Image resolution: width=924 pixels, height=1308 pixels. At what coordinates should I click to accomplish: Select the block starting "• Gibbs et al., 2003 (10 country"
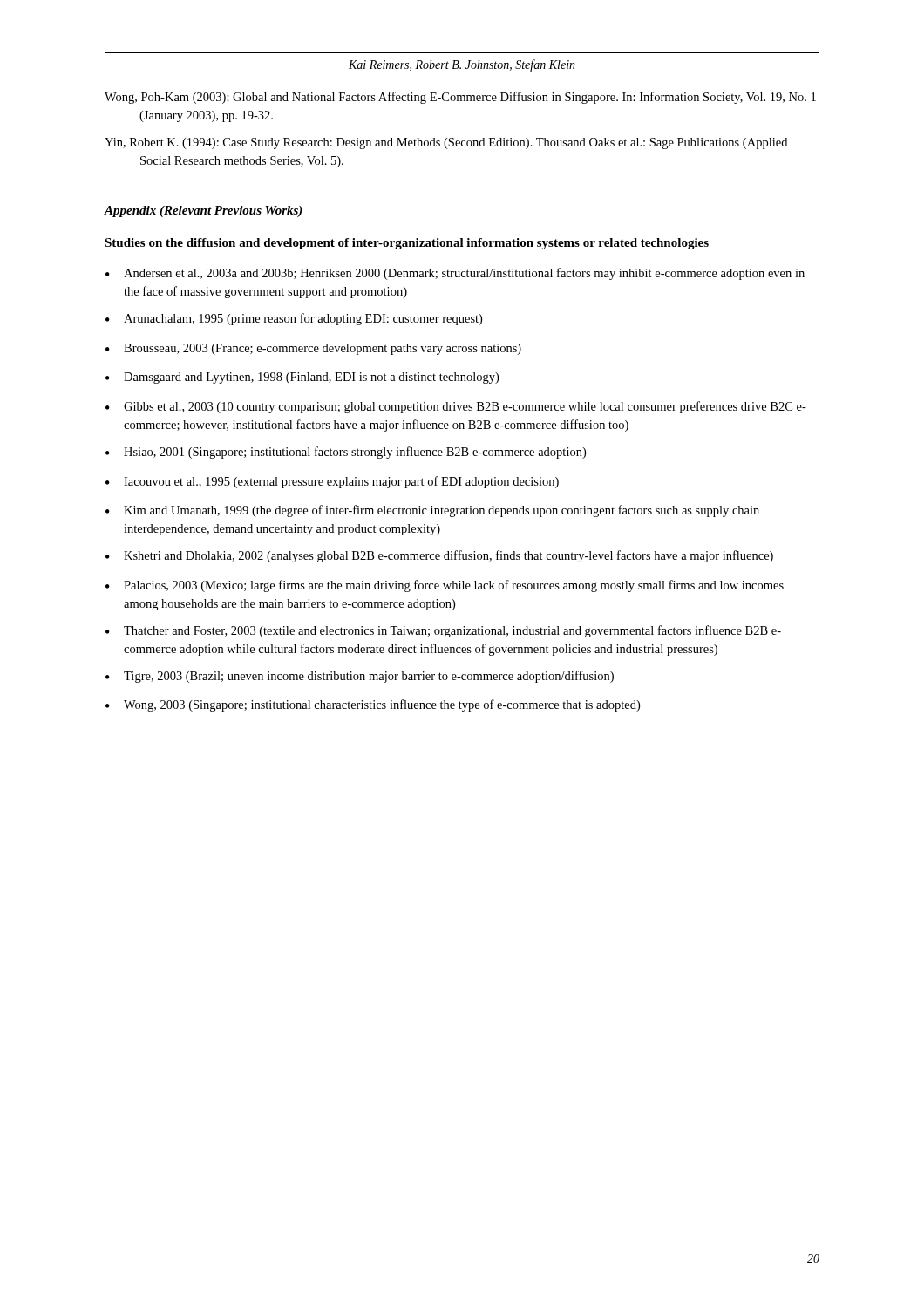[462, 416]
